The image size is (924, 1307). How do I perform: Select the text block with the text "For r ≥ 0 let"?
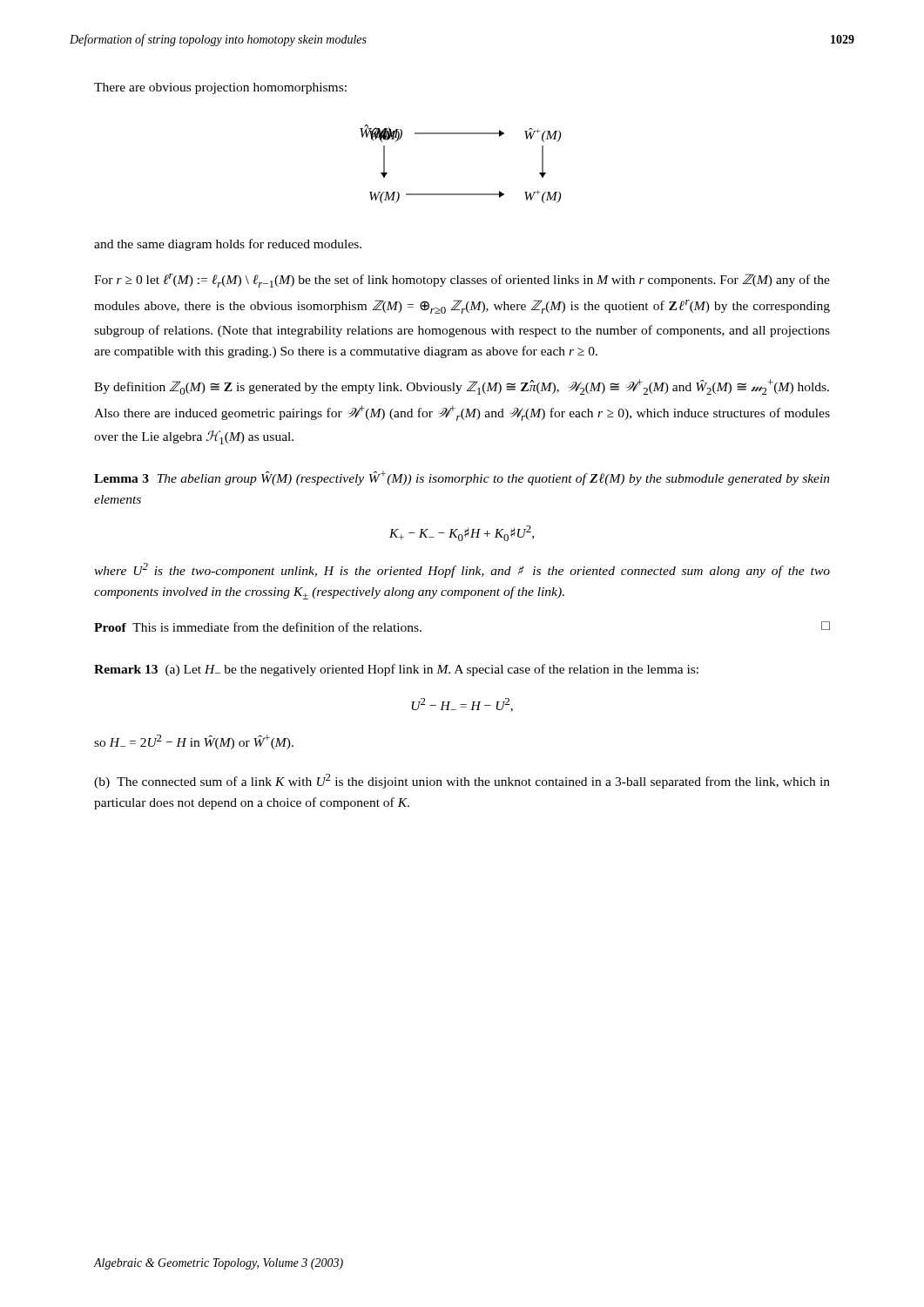click(x=462, y=313)
